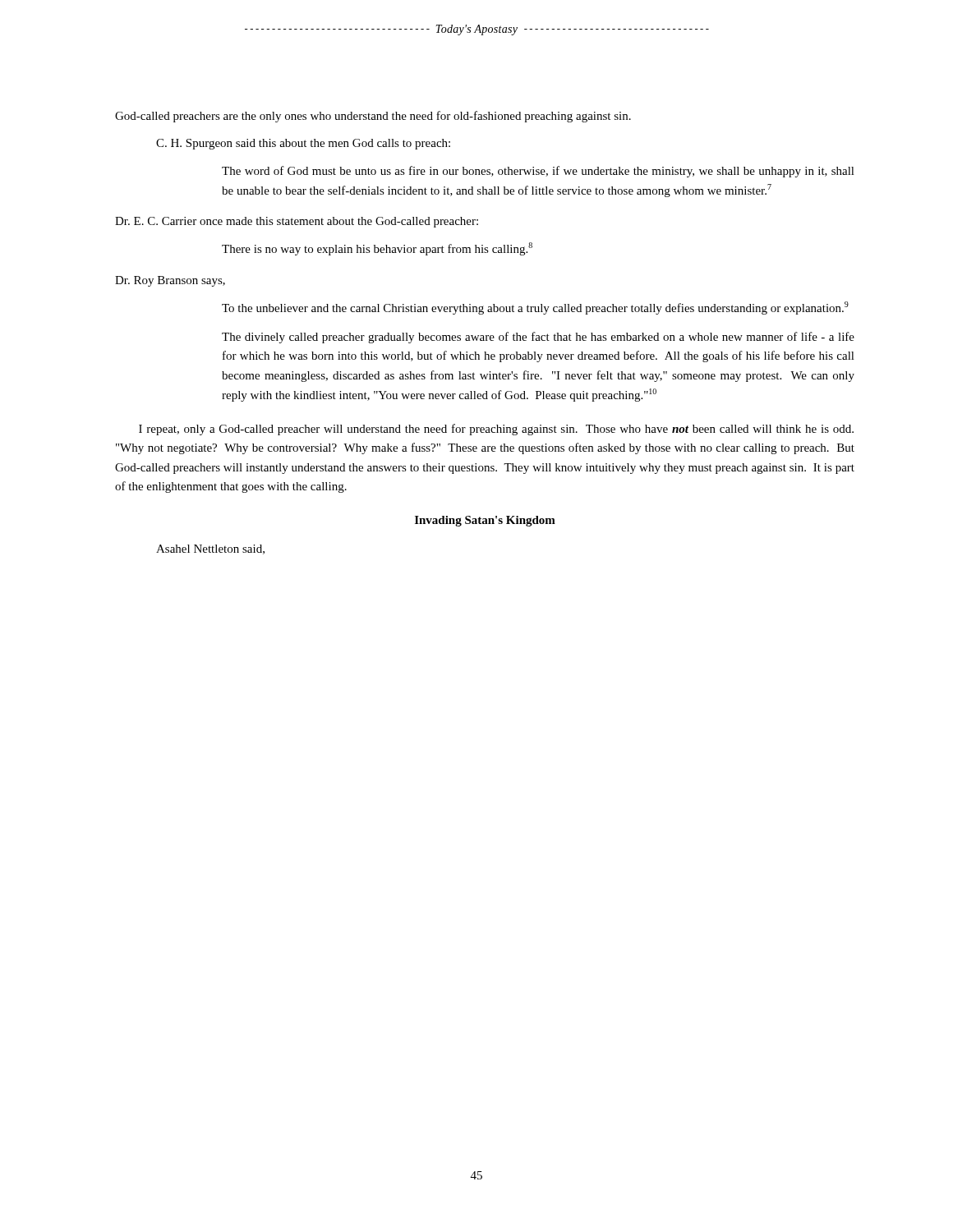Image resolution: width=953 pixels, height=1232 pixels.
Task: Find the block on this page that starts "The divinely called"
Action: [x=538, y=366]
